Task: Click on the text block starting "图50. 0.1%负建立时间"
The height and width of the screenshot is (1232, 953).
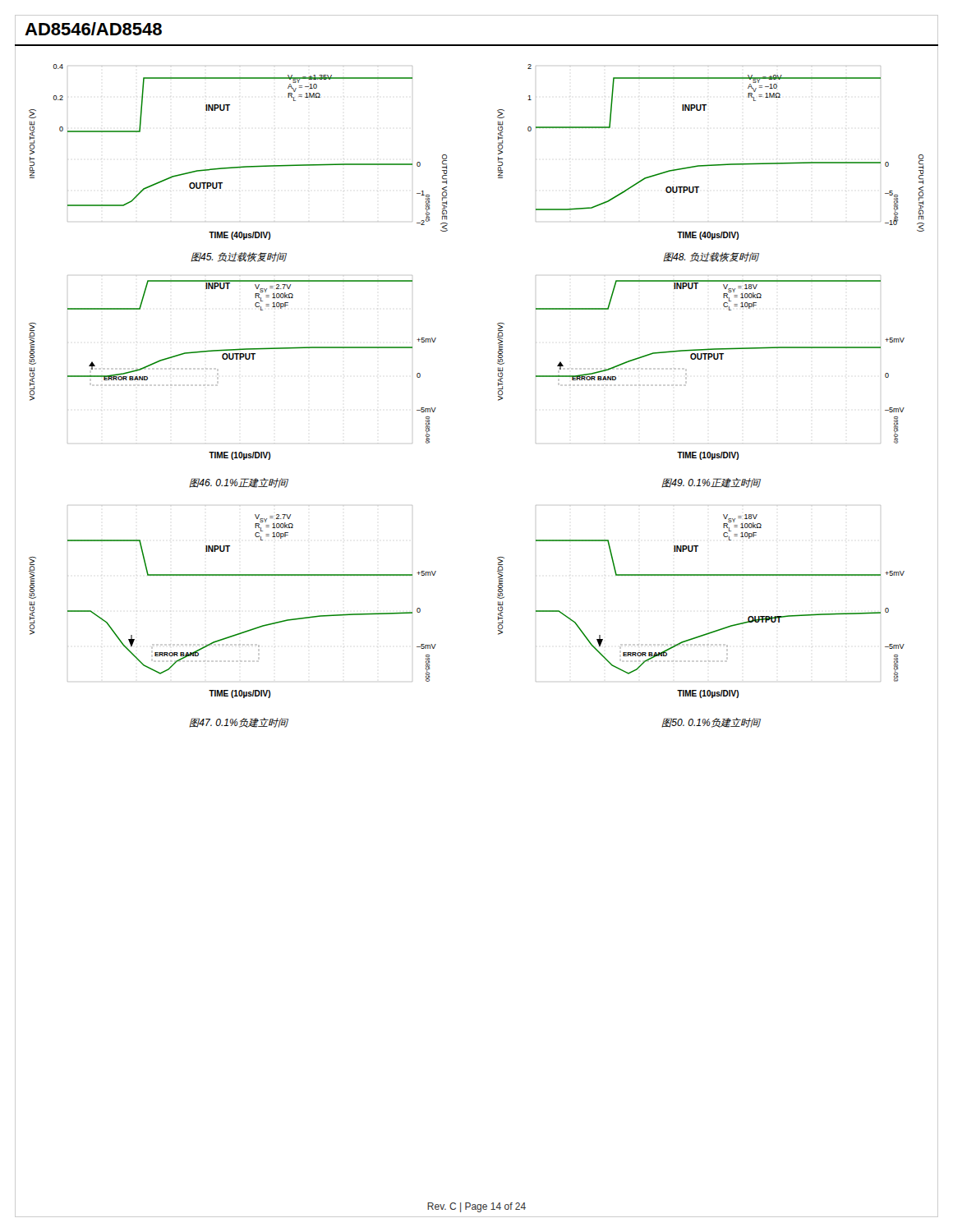Action: [711, 723]
